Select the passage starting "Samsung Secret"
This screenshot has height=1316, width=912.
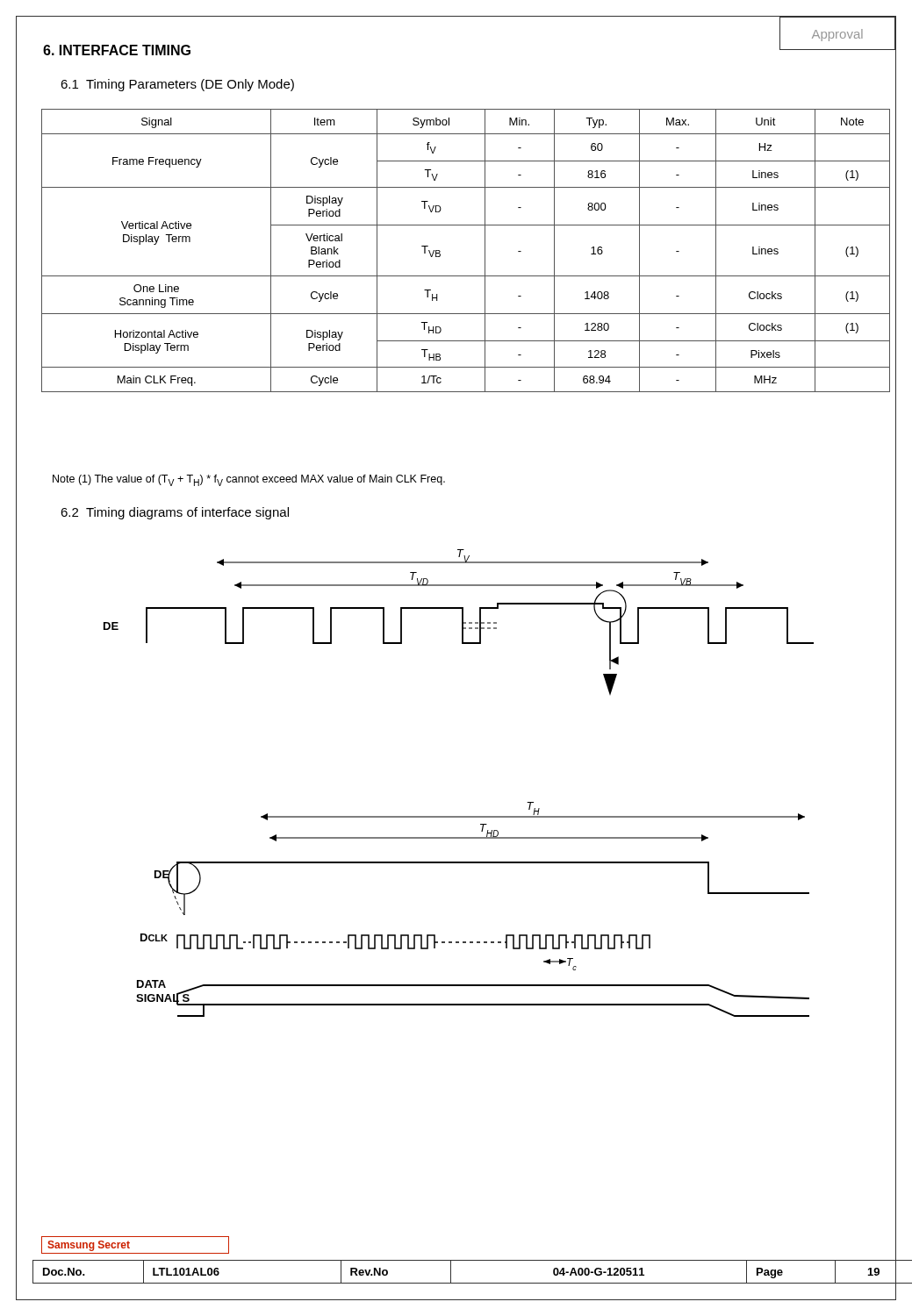[x=89, y=1245]
